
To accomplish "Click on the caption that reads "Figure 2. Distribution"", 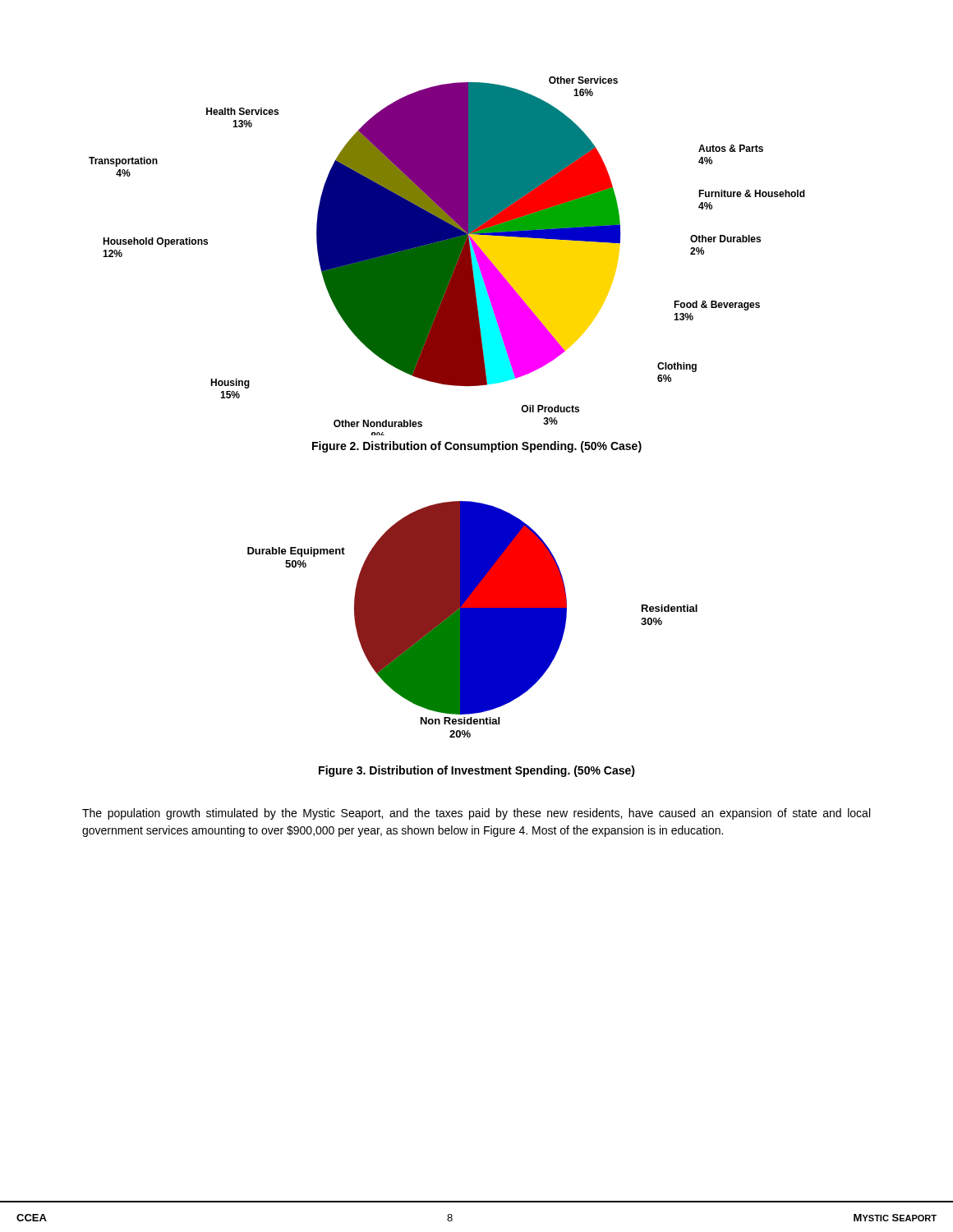I will 476,446.
